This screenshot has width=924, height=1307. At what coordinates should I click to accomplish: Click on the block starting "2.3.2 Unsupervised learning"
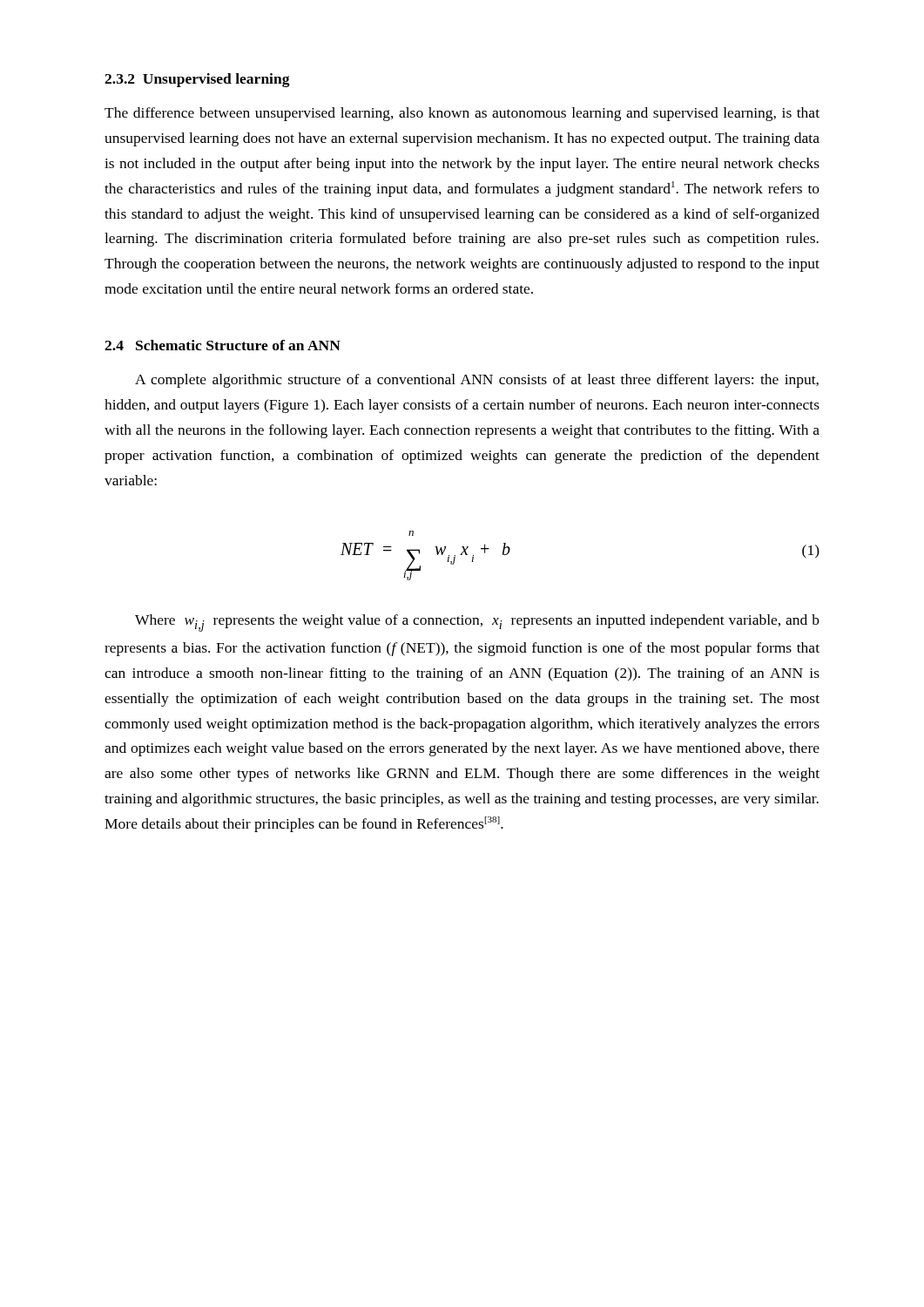(197, 78)
